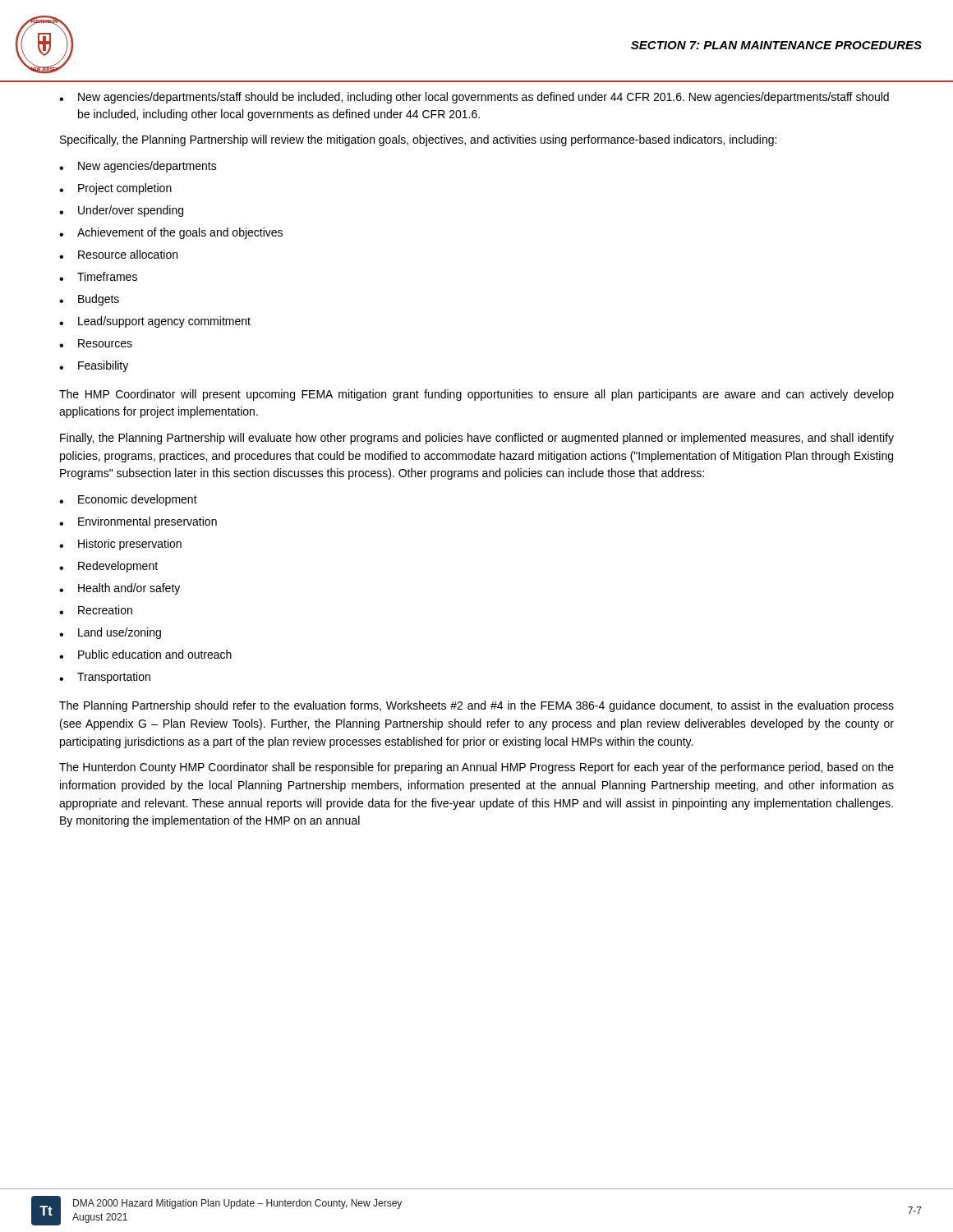Viewport: 953px width, 1232px height.
Task: Navigate to the passage starting "•Historic preservation"
Action: click(x=120, y=545)
